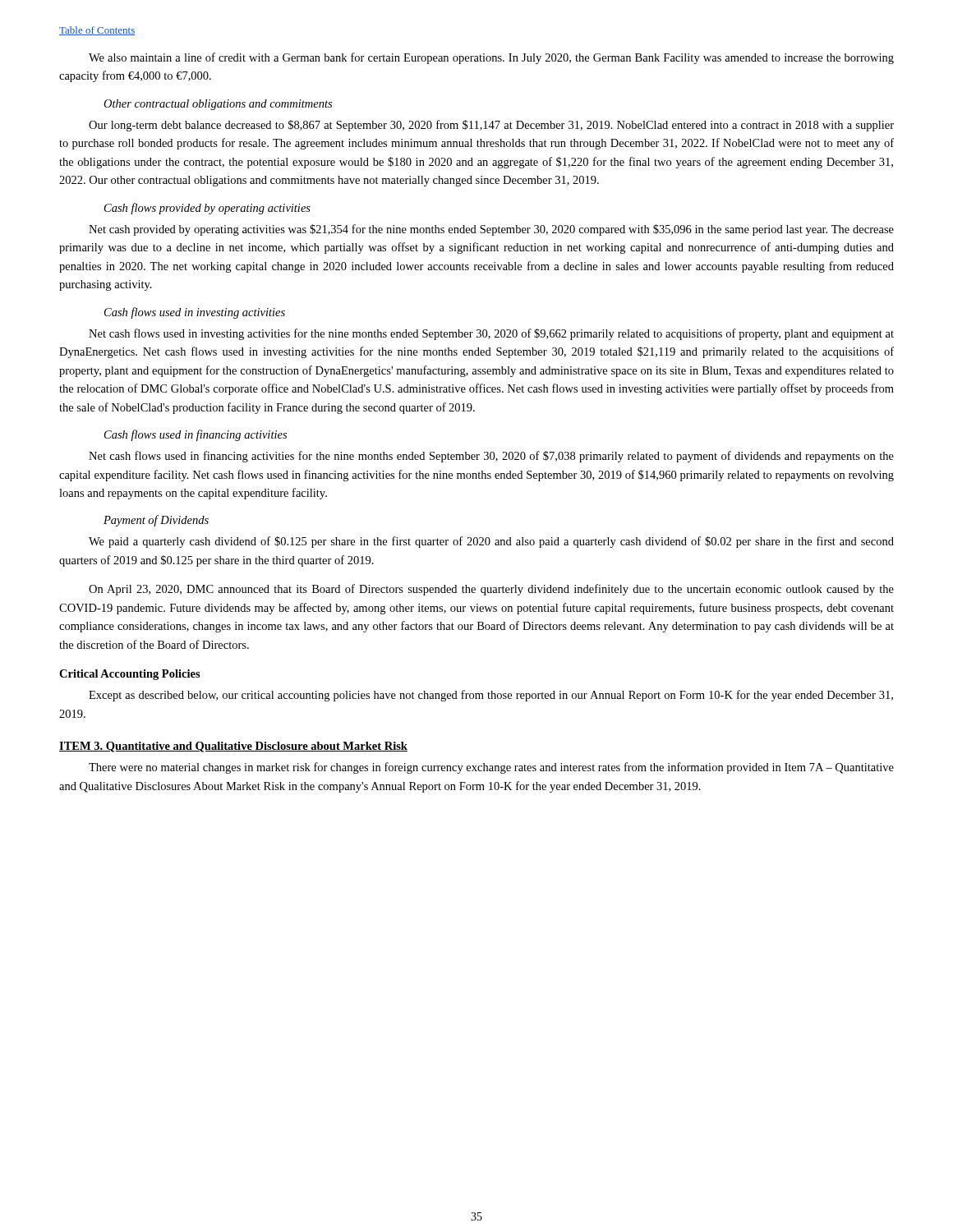This screenshot has width=953, height=1232.
Task: Find the section header that says "Other contractual obligations and"
Action: point(218,105)
